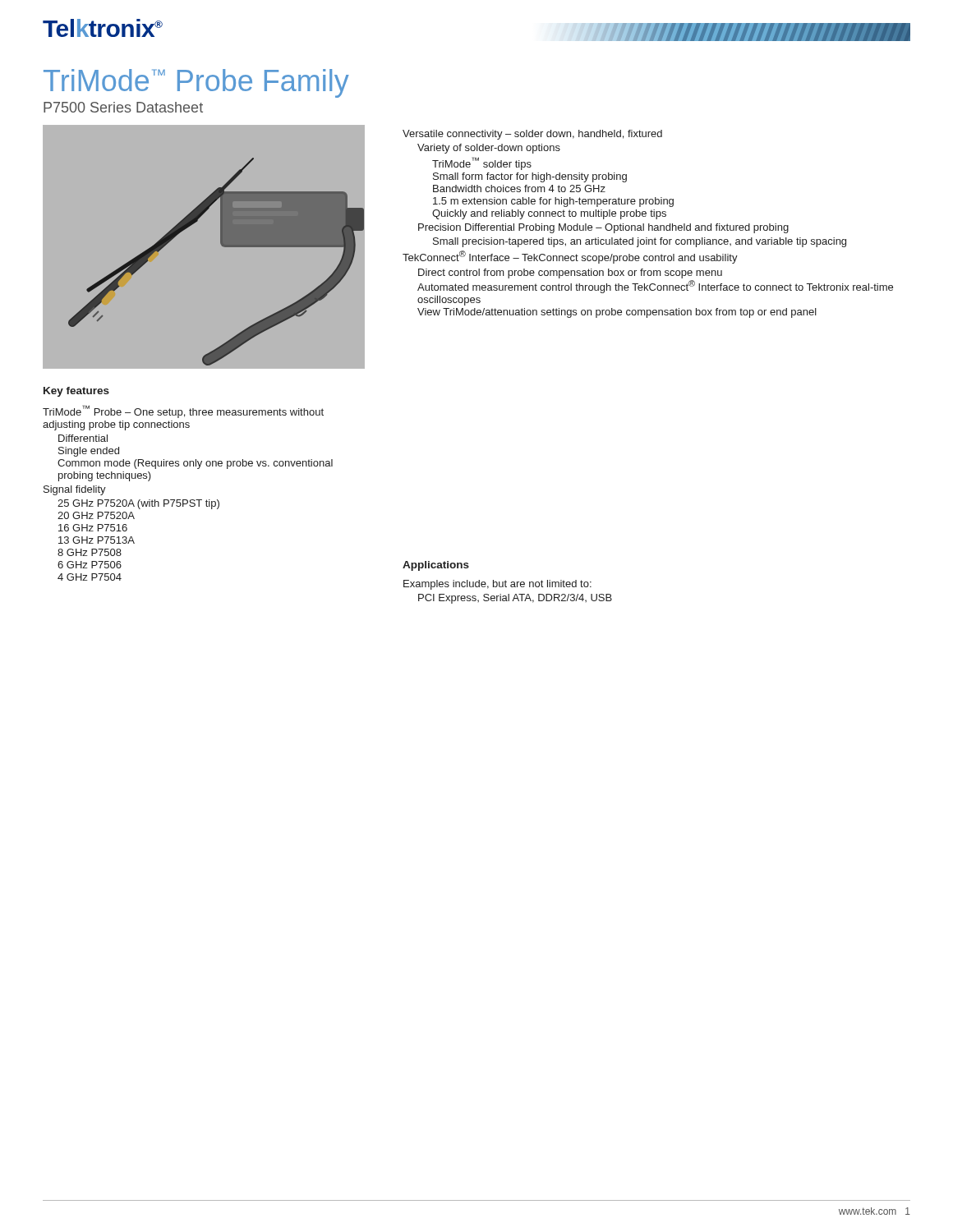Select the photo

(204, 247)
